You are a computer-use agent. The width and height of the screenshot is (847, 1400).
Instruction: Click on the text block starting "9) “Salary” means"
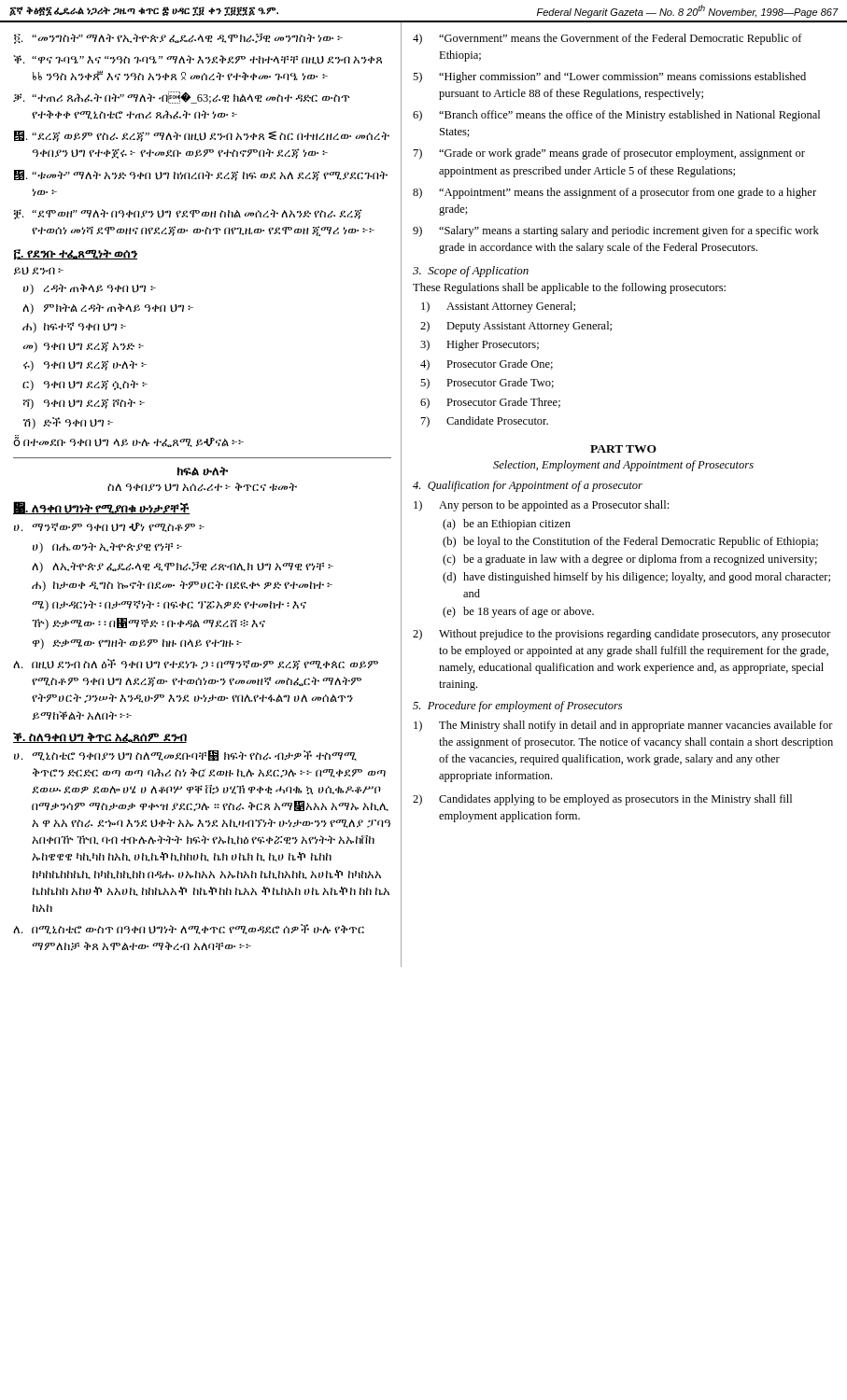click(623, 239)
